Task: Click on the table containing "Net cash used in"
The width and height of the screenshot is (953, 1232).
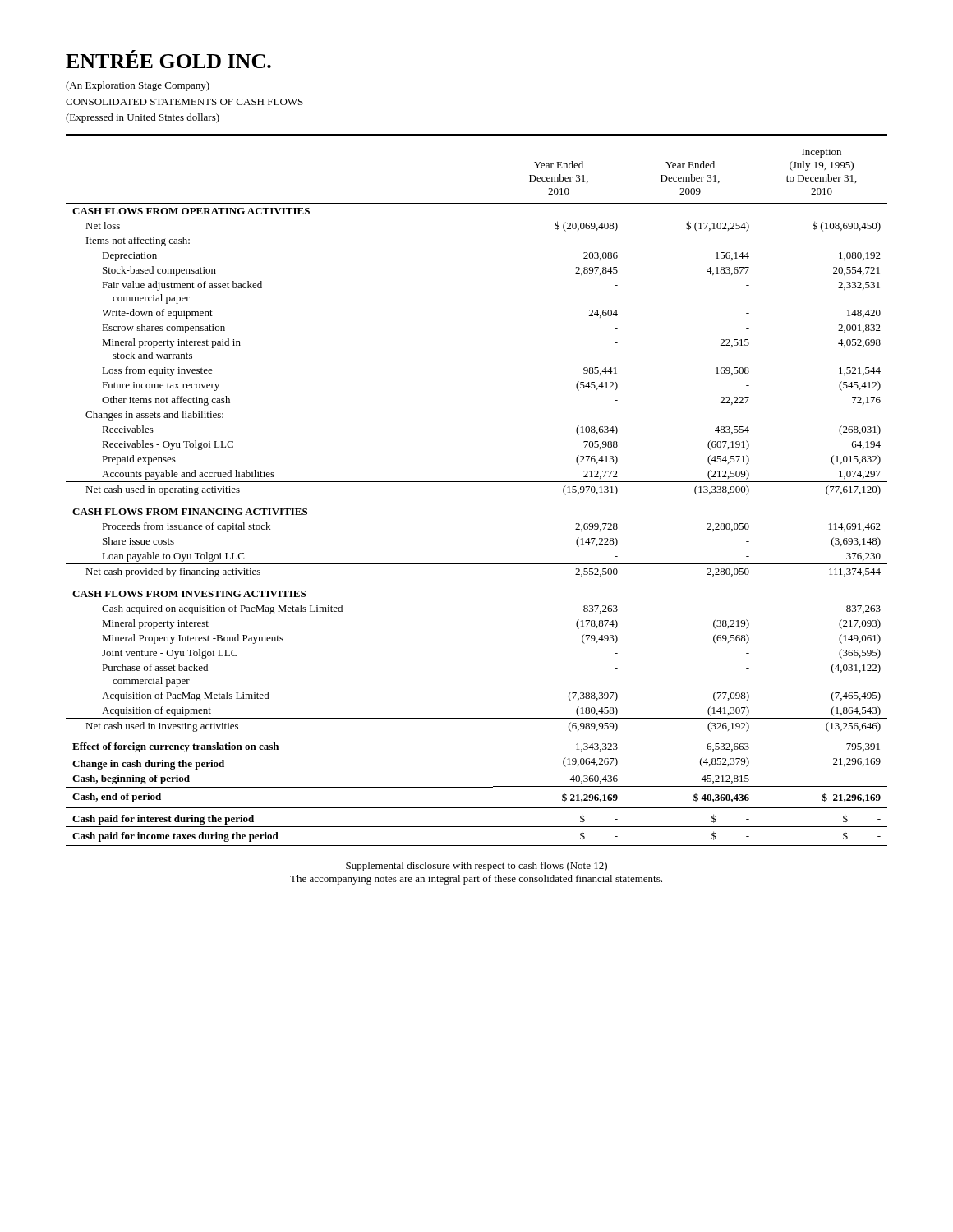Action: click(476, 494)
